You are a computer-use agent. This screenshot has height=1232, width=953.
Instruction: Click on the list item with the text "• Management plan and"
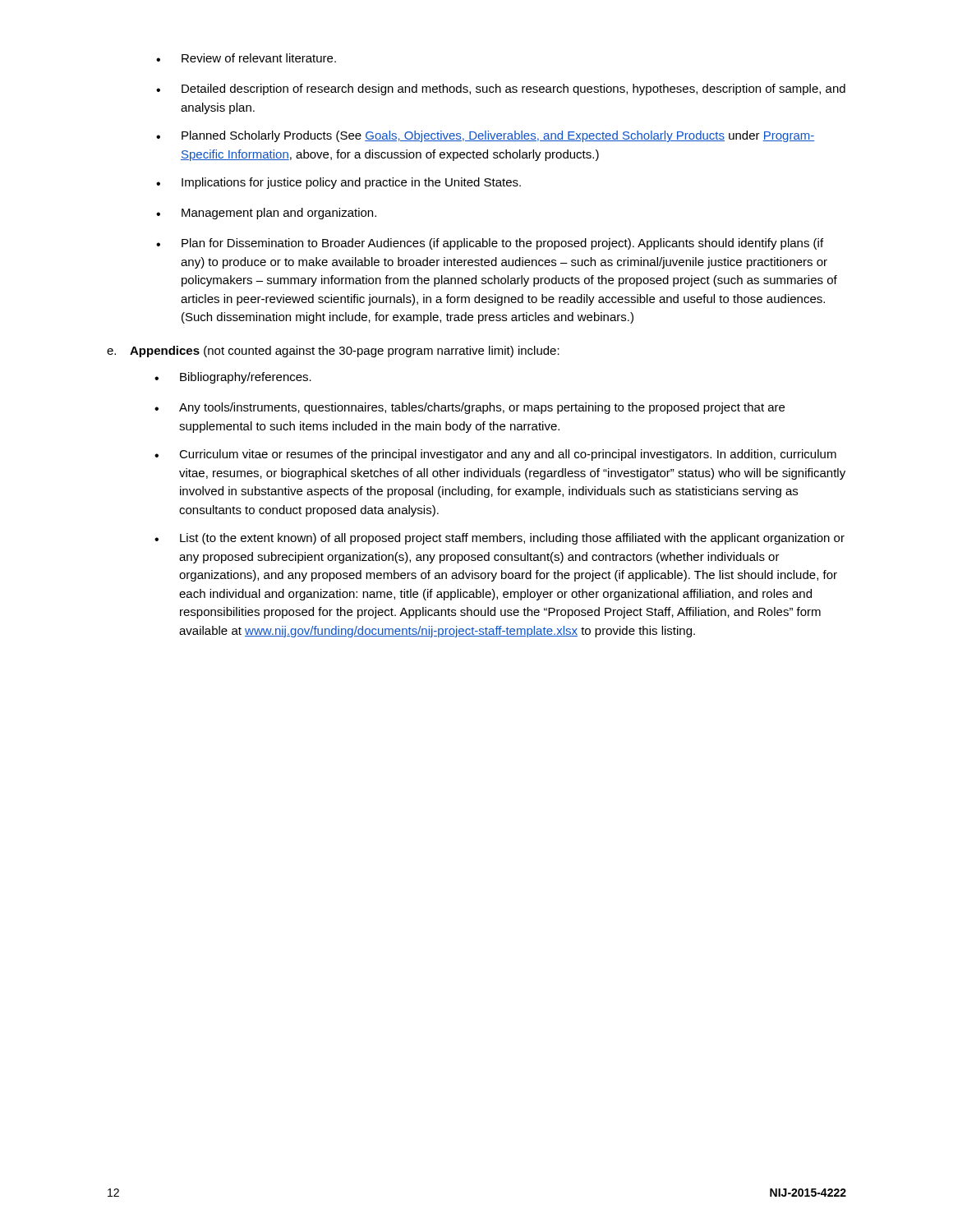(x=266, y=214)
